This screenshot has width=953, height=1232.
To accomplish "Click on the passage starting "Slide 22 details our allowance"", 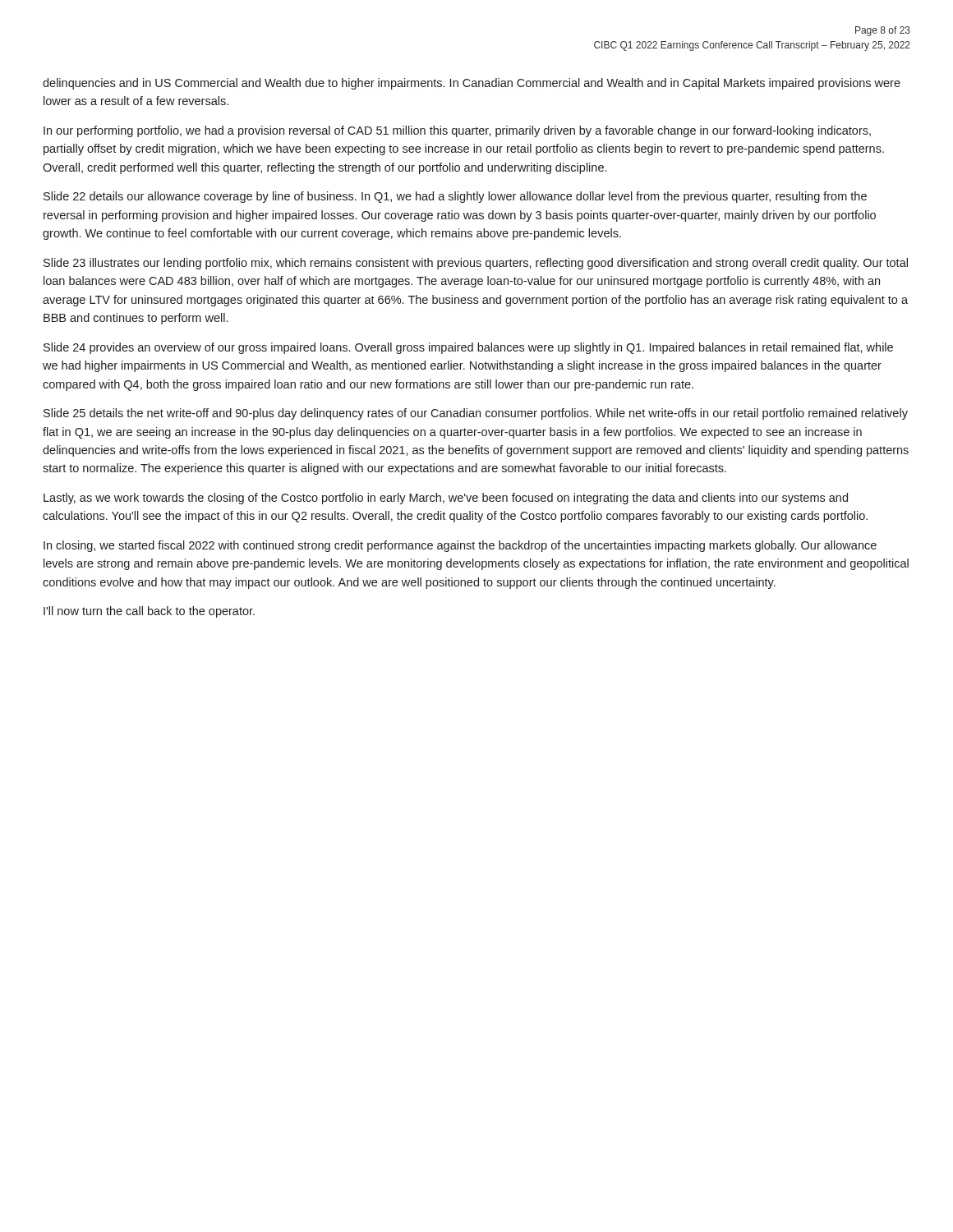I will coord(476,215).
